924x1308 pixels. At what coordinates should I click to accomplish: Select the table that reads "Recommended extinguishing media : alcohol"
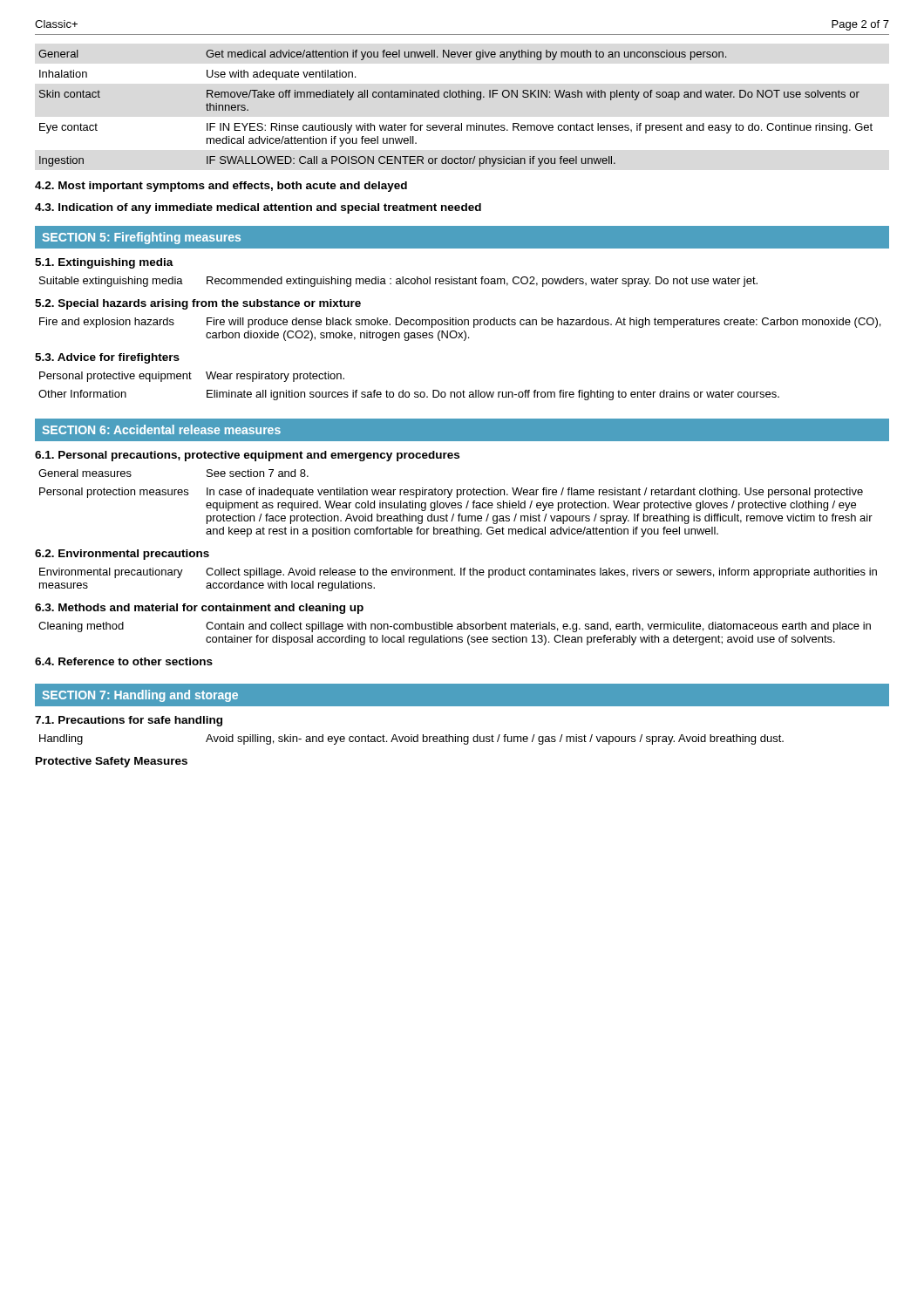coord(462,280)
